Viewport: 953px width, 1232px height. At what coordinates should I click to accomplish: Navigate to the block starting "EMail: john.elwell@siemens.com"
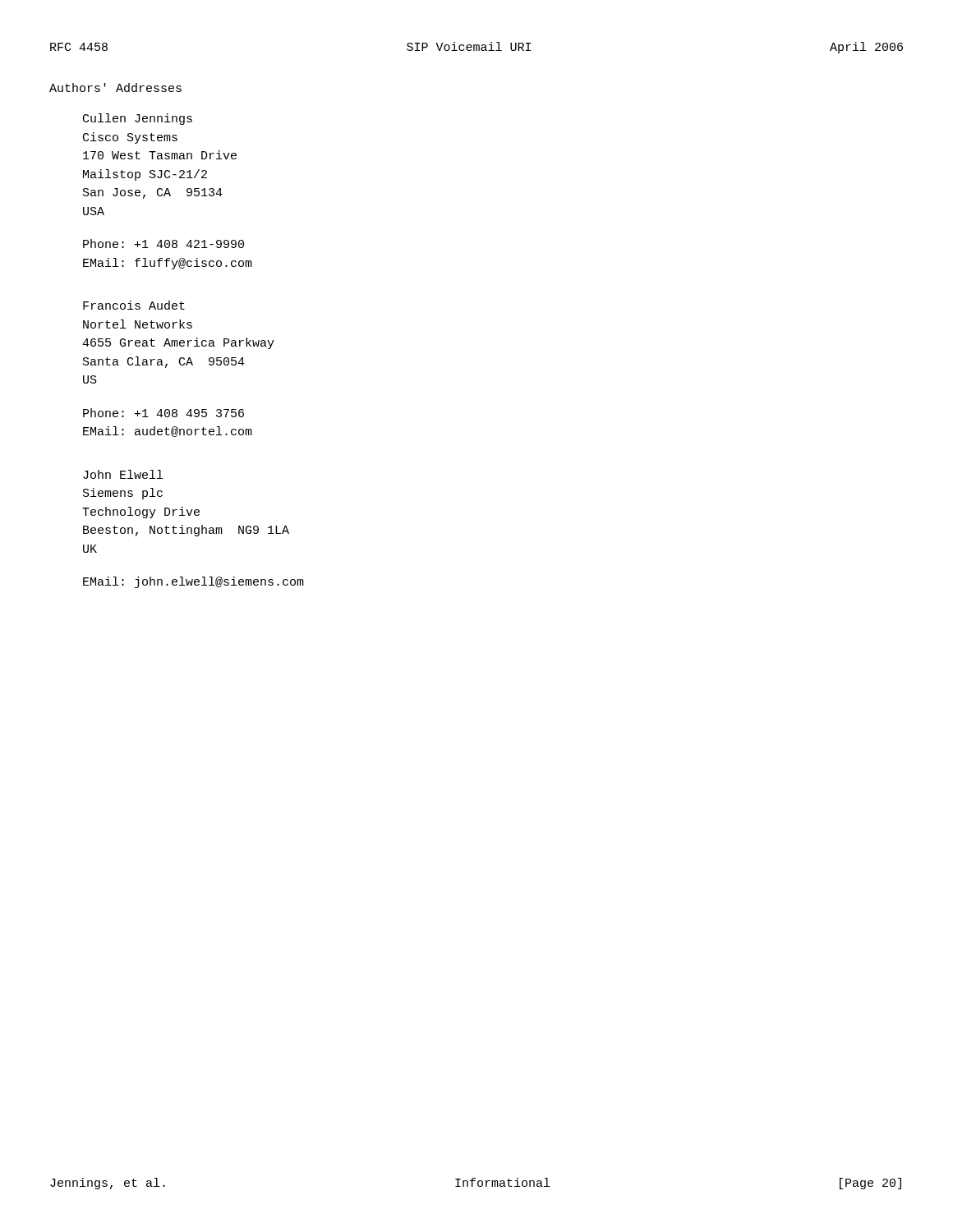click(x=193, y=583)
